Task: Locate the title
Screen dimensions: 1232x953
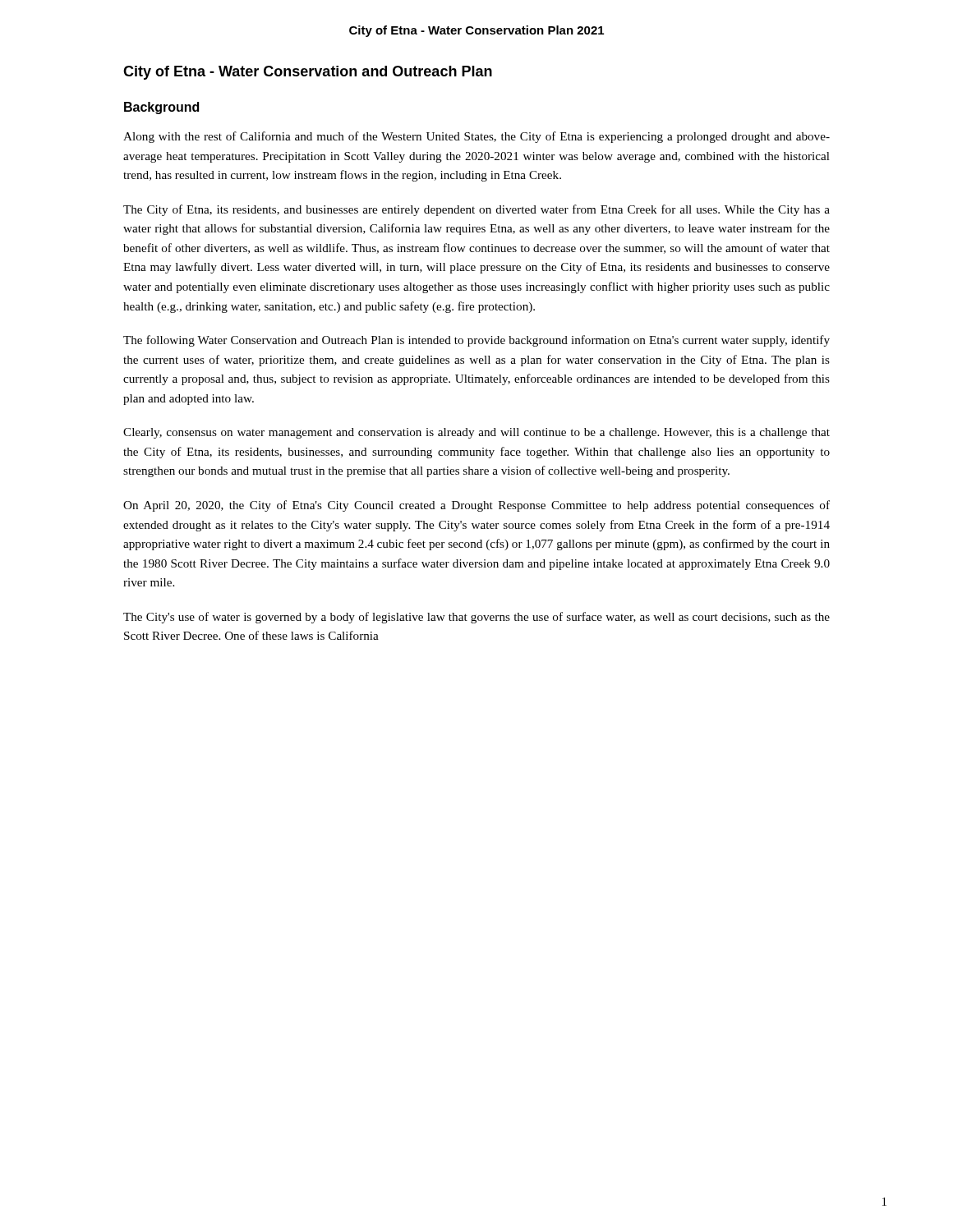Action: (x=308, y=71)
